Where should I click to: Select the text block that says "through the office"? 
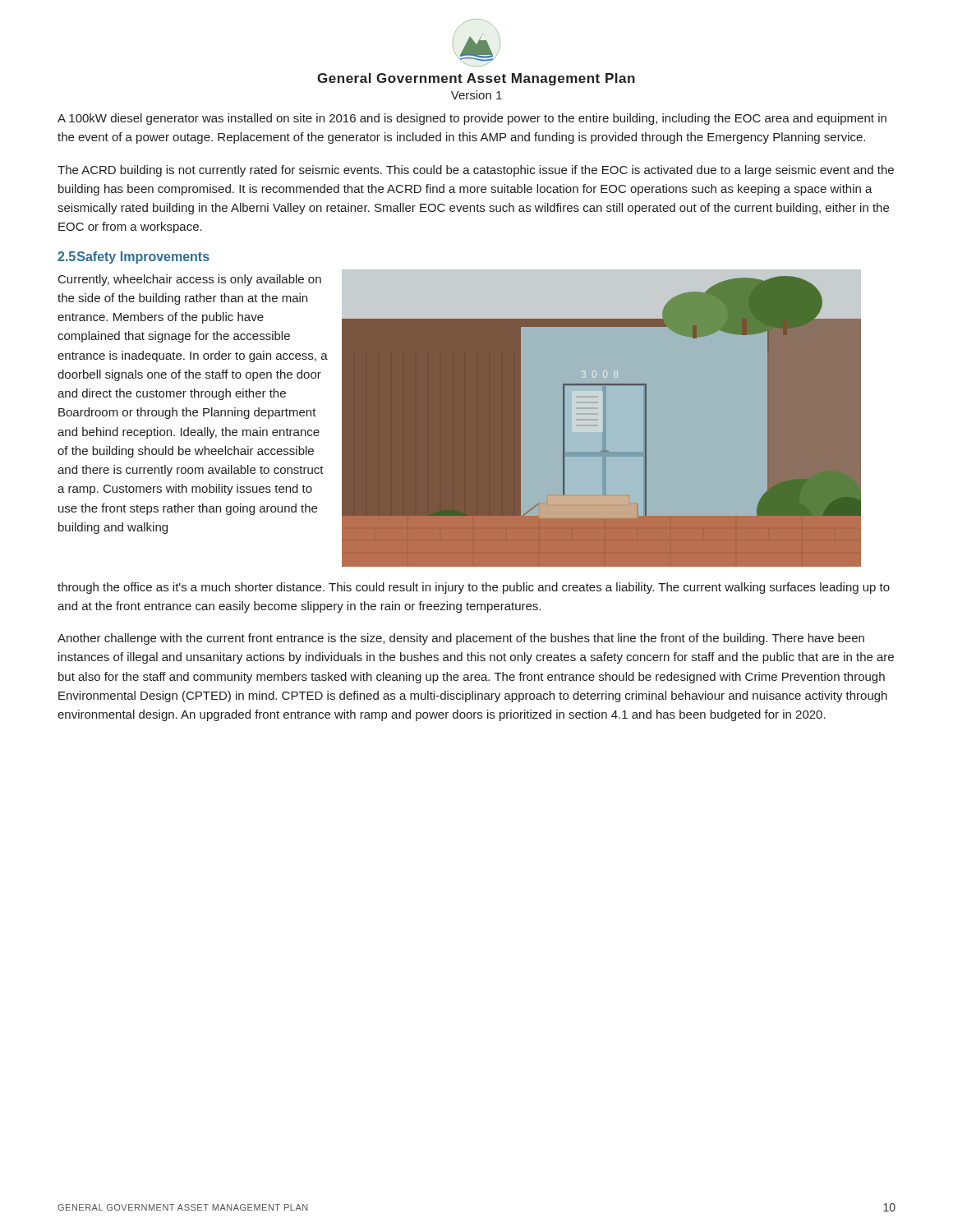click(x=474, y=596)
